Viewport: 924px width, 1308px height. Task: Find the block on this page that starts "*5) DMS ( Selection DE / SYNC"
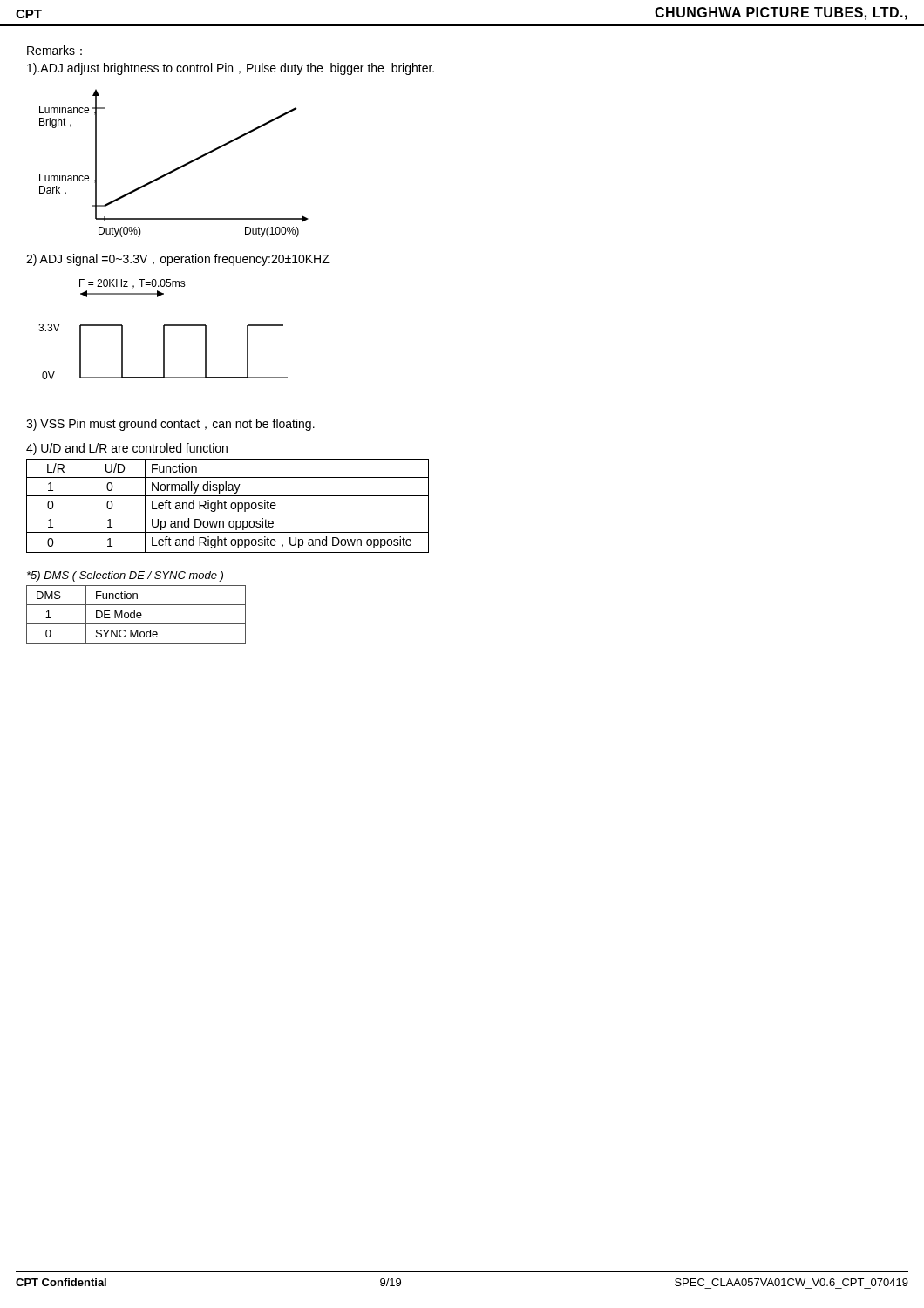tap(125, 575)
